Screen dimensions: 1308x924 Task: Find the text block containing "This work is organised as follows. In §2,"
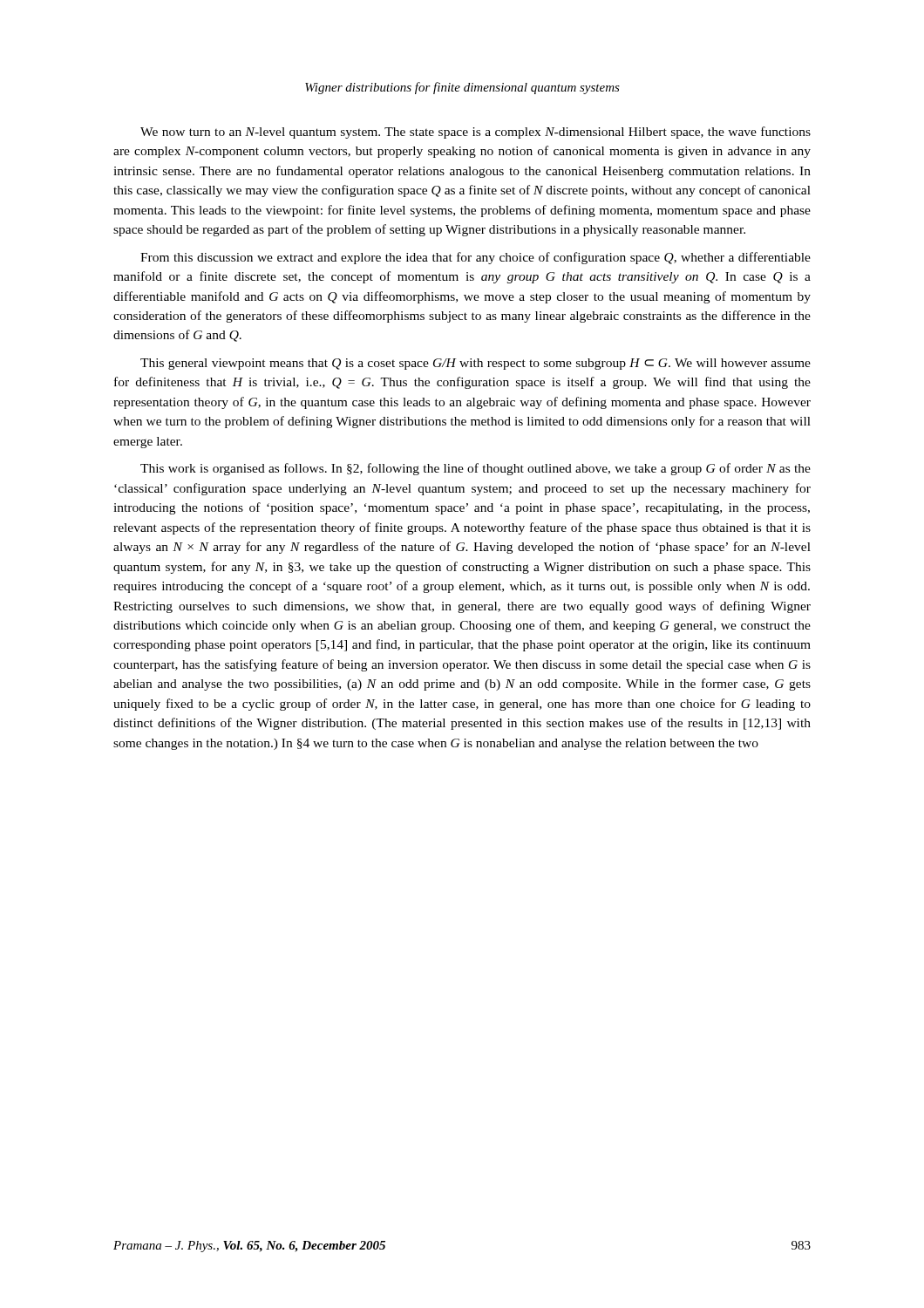click(462, 606)
